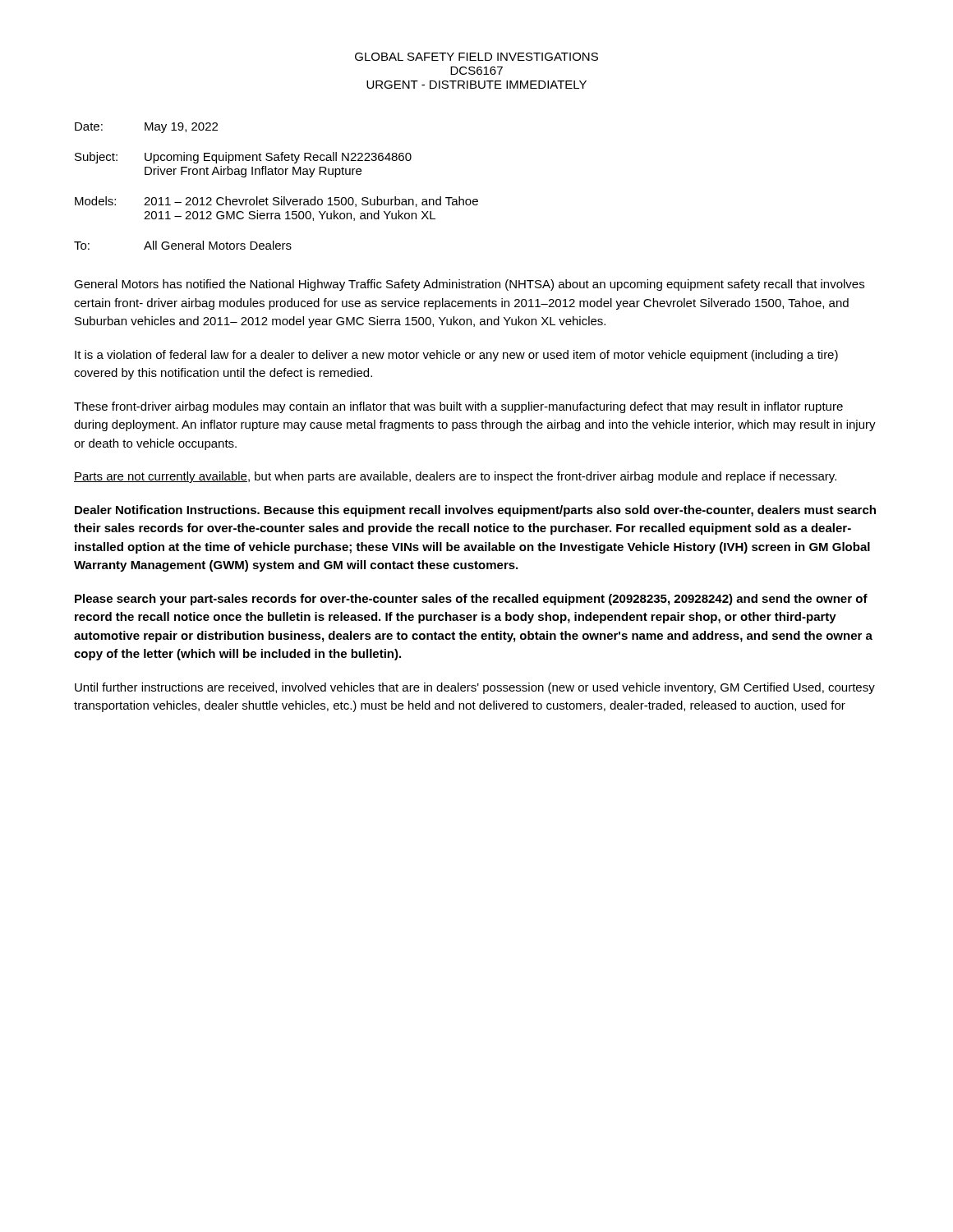The width and height of the screenshot is (953, 1232).
Task: Select the text block that says "Models: 2011 – 2012 Chevrolet Silverado 1500,"
Action: point(476,208)
